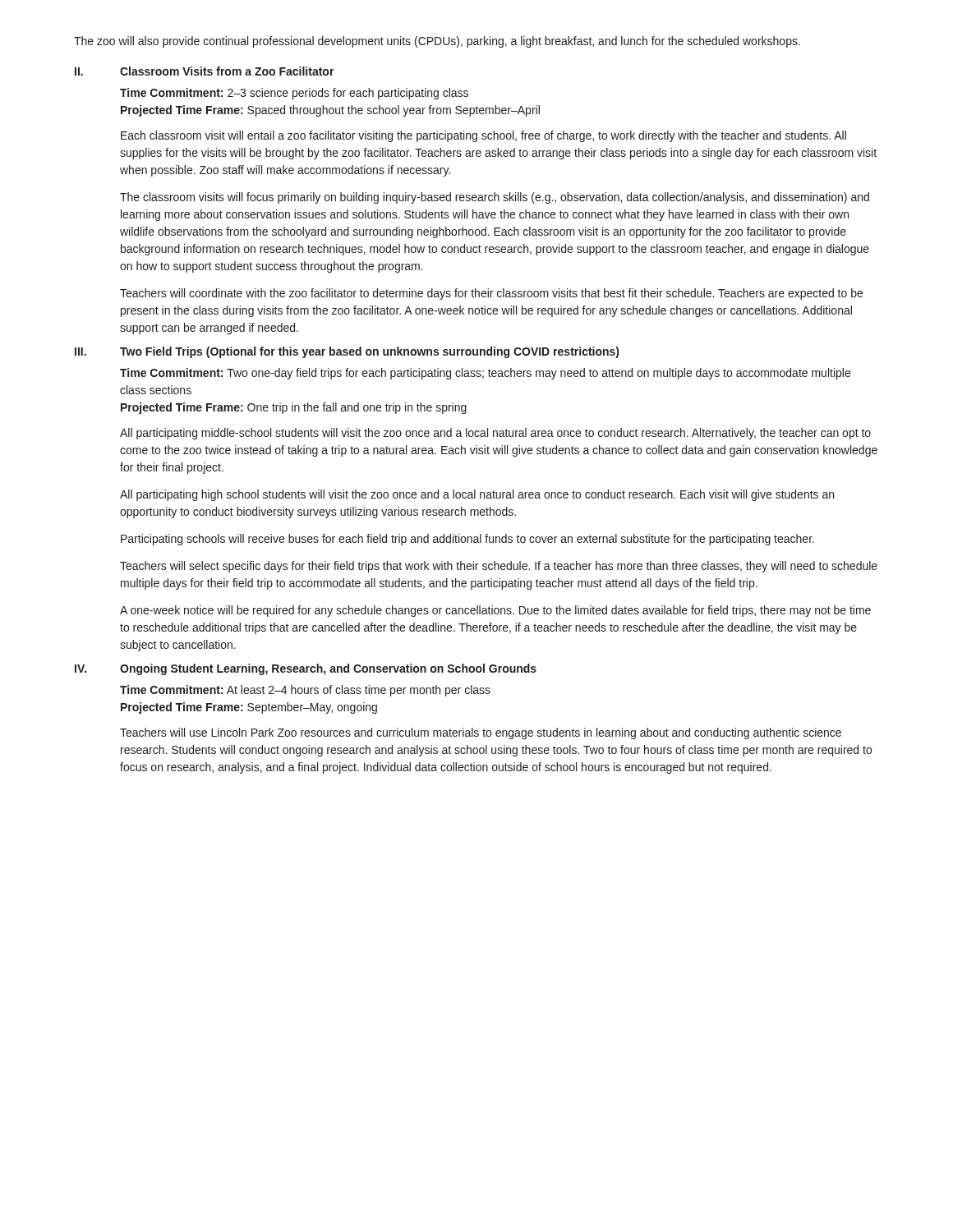The width and height of the screenshot is (953, 1232).
Task: Find the text block that reads "The classroom visits will focus primarily on building"
Action: click(x=495, y=232)
